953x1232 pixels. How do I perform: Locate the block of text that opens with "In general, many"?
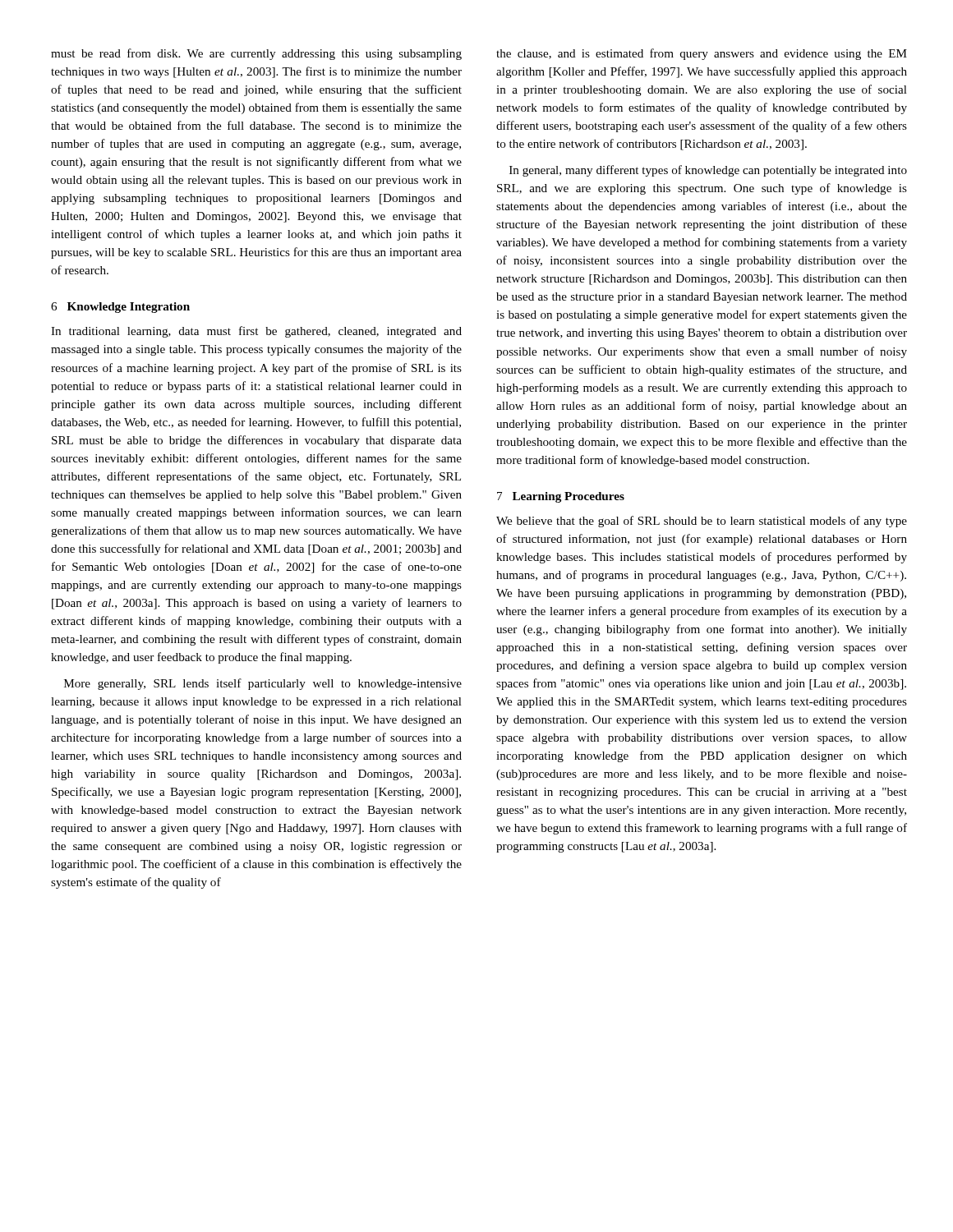coord(702,315)
